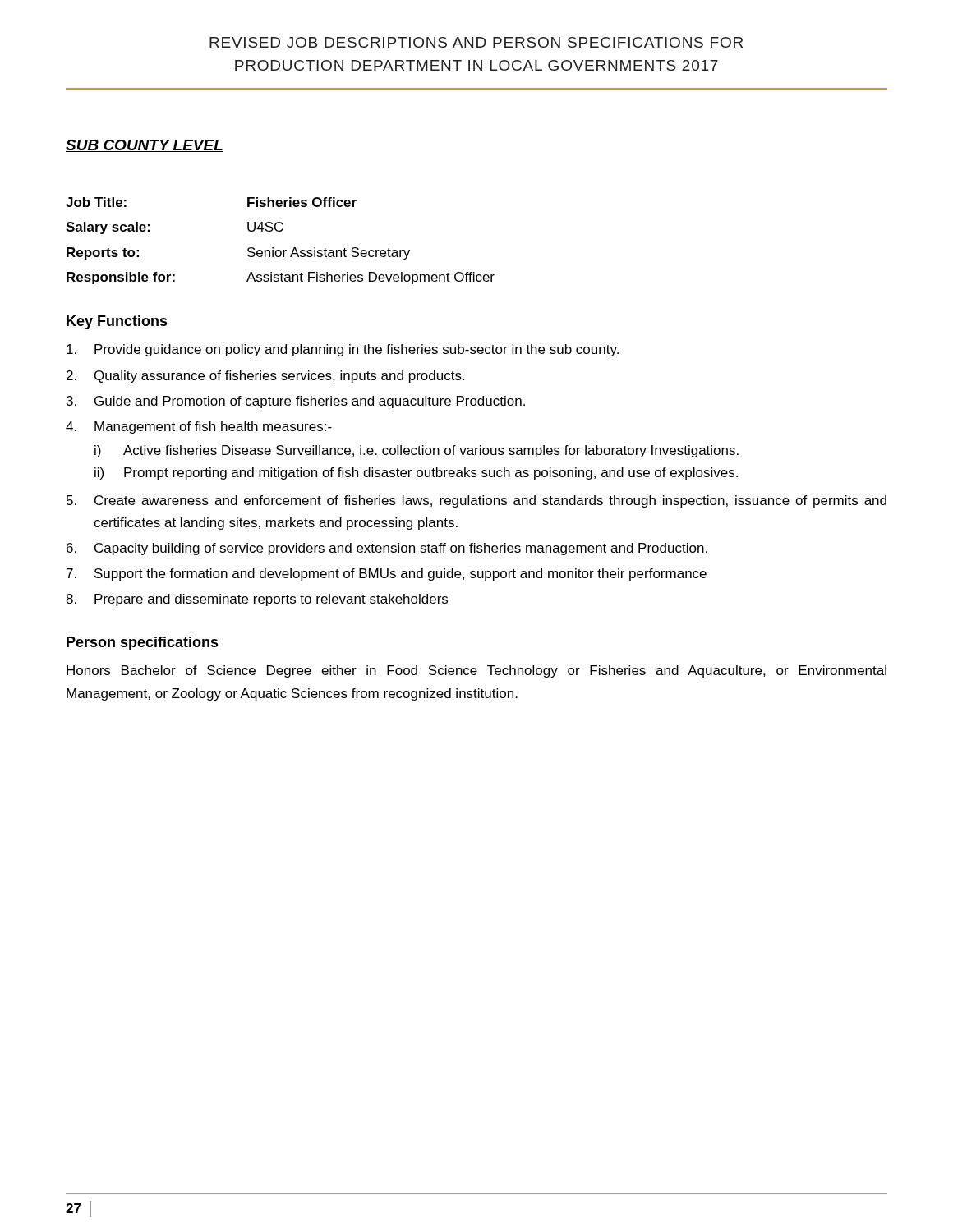Find the block on this page that starts "Provide guidance on policy and planning"
The image size is (953, 1232).
pos(476,350)
